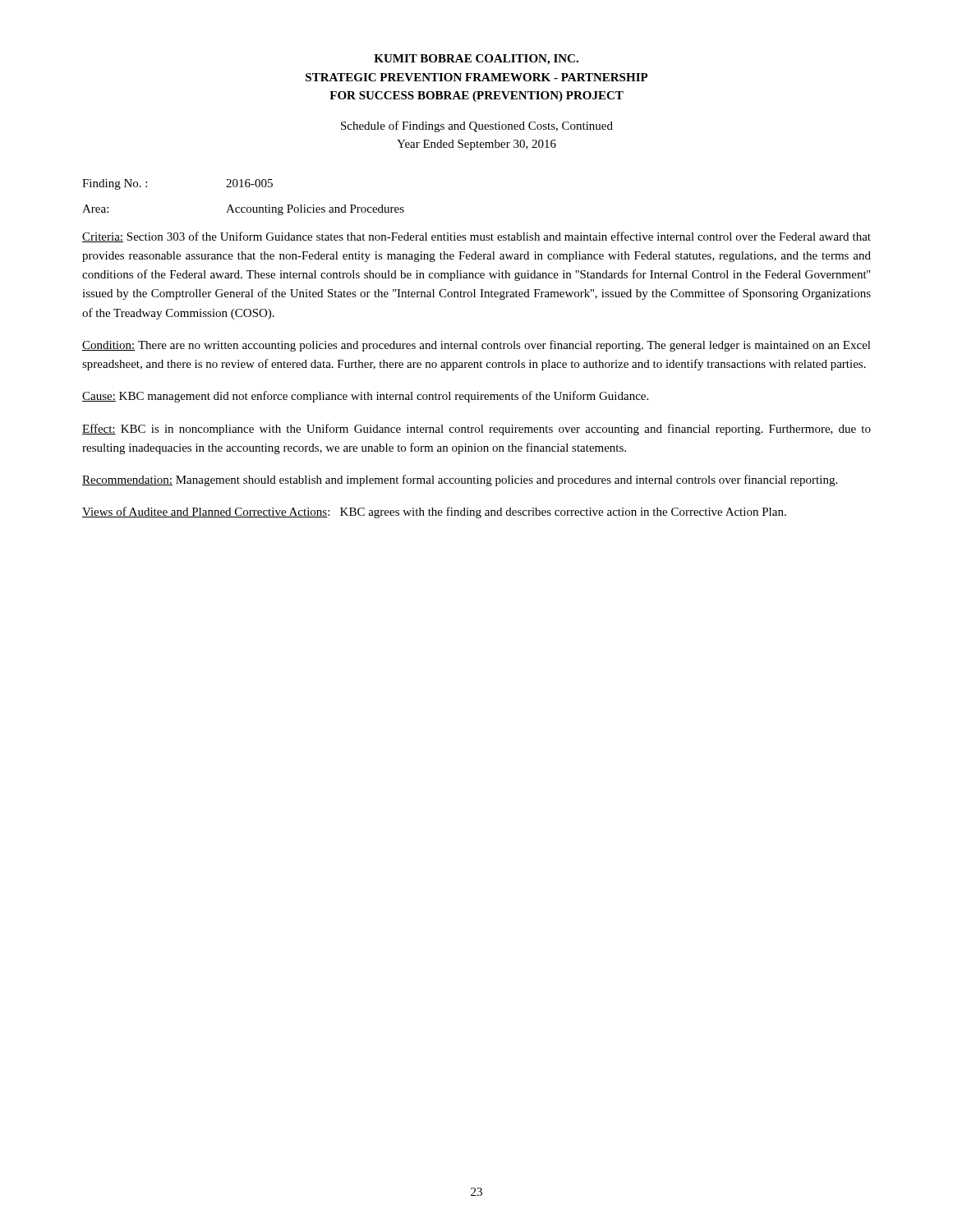Locate the text block with the text "Views of Auditee and Planned"
Viewport: 953px width, 1232px height.
(x=434, y=512)
